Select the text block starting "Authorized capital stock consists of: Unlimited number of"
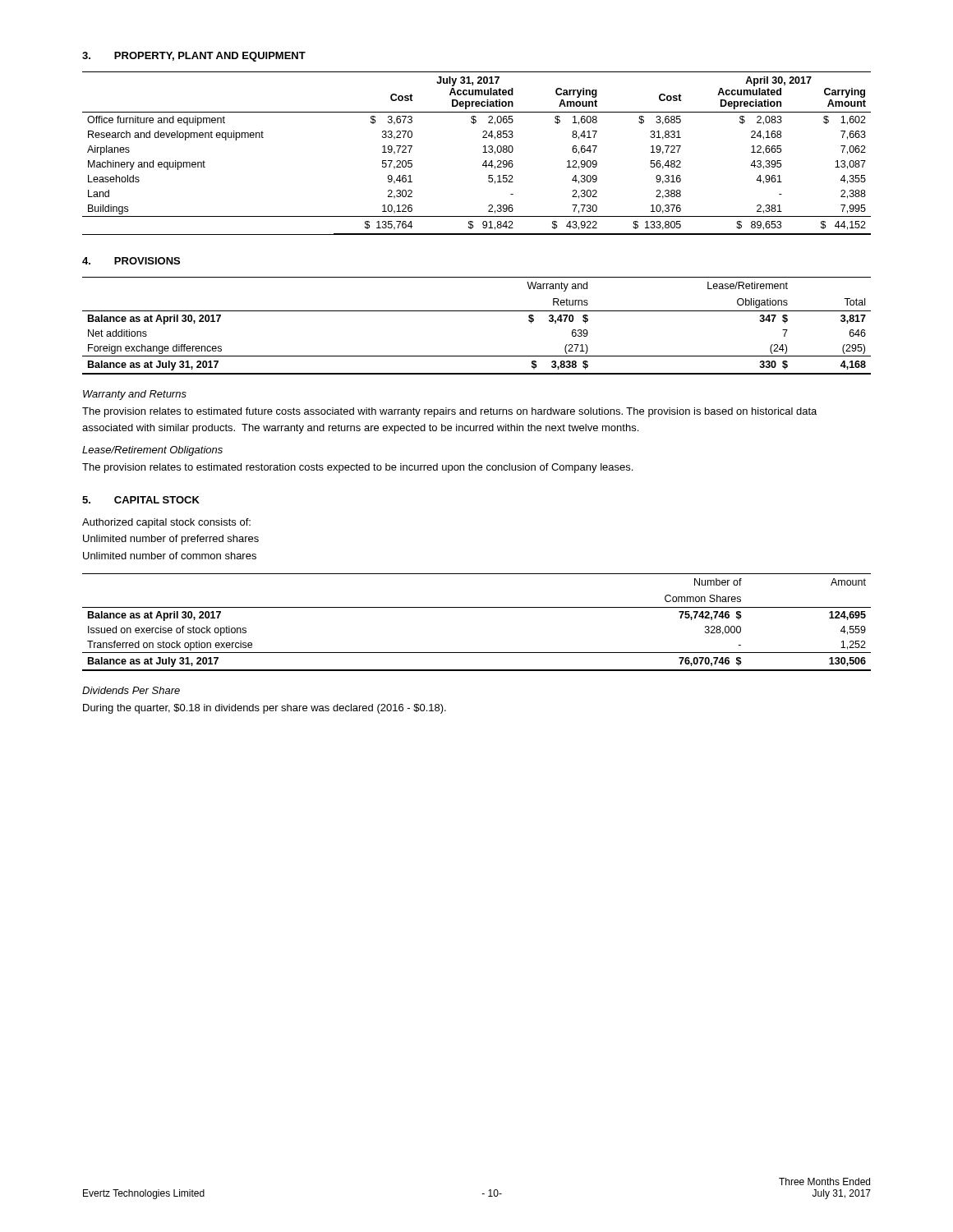The height and width of the screenshot is (1232, 953). [x=171, y=539]
